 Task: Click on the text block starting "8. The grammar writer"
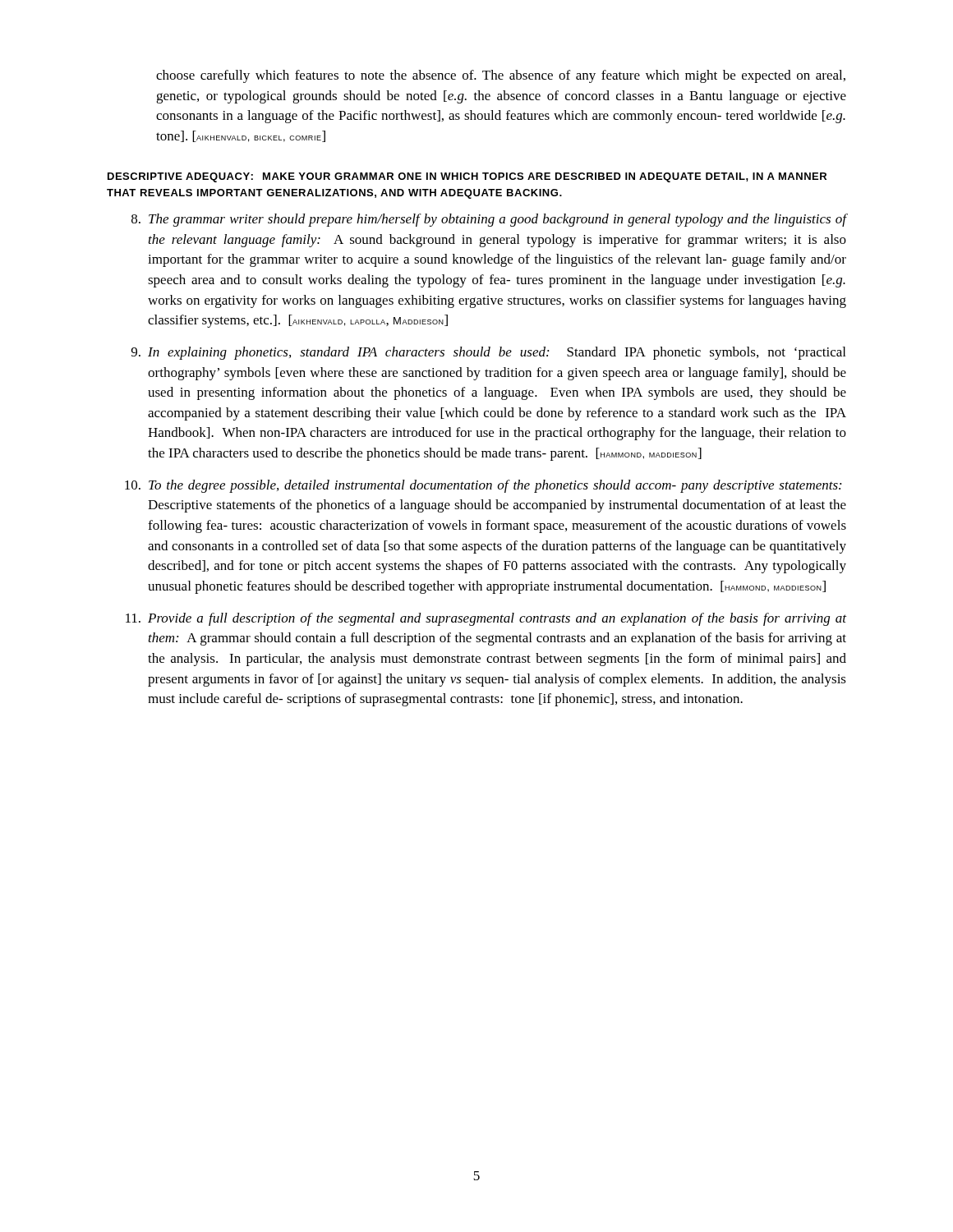tap(476, 270)
